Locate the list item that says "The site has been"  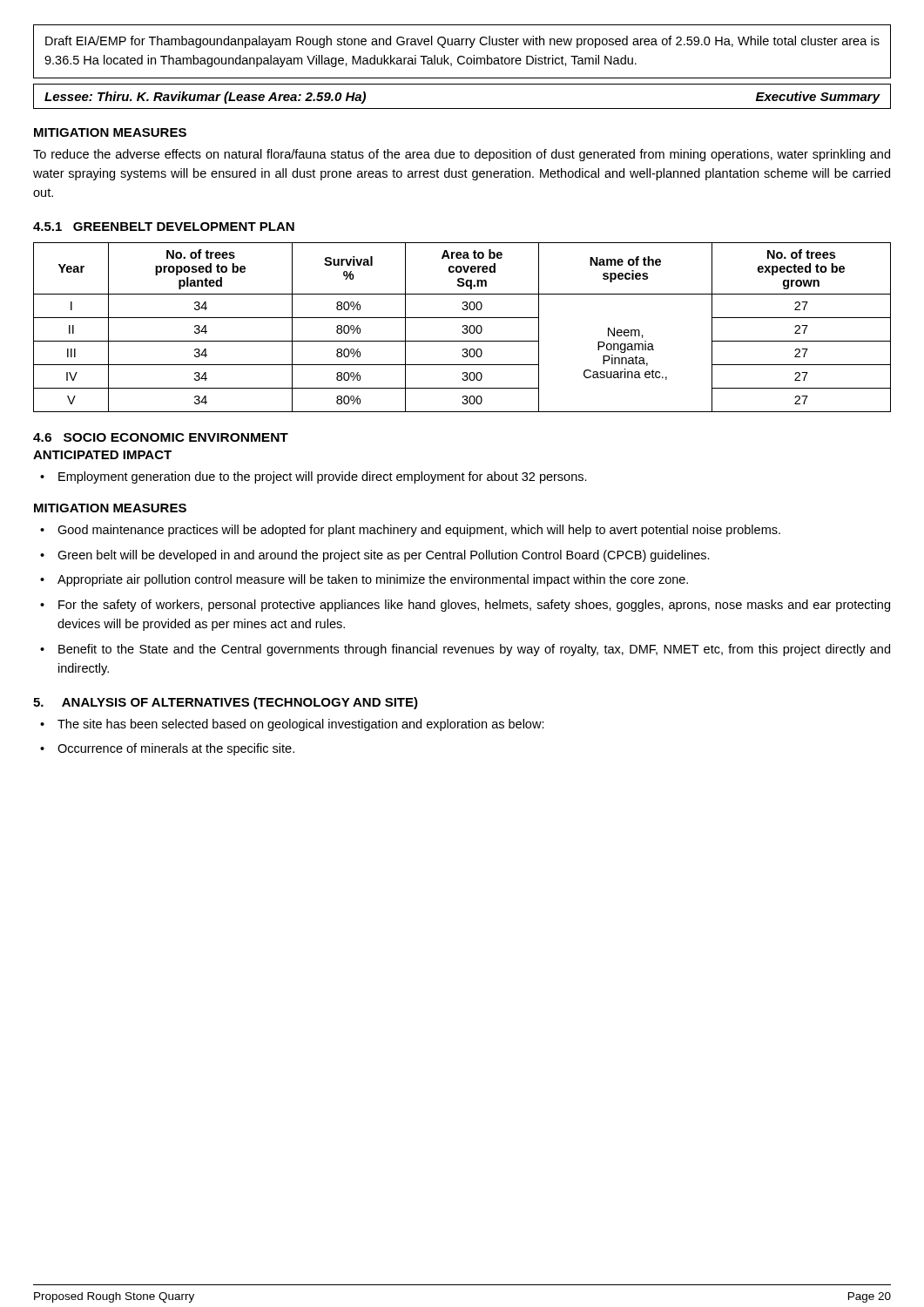(301, 724)
